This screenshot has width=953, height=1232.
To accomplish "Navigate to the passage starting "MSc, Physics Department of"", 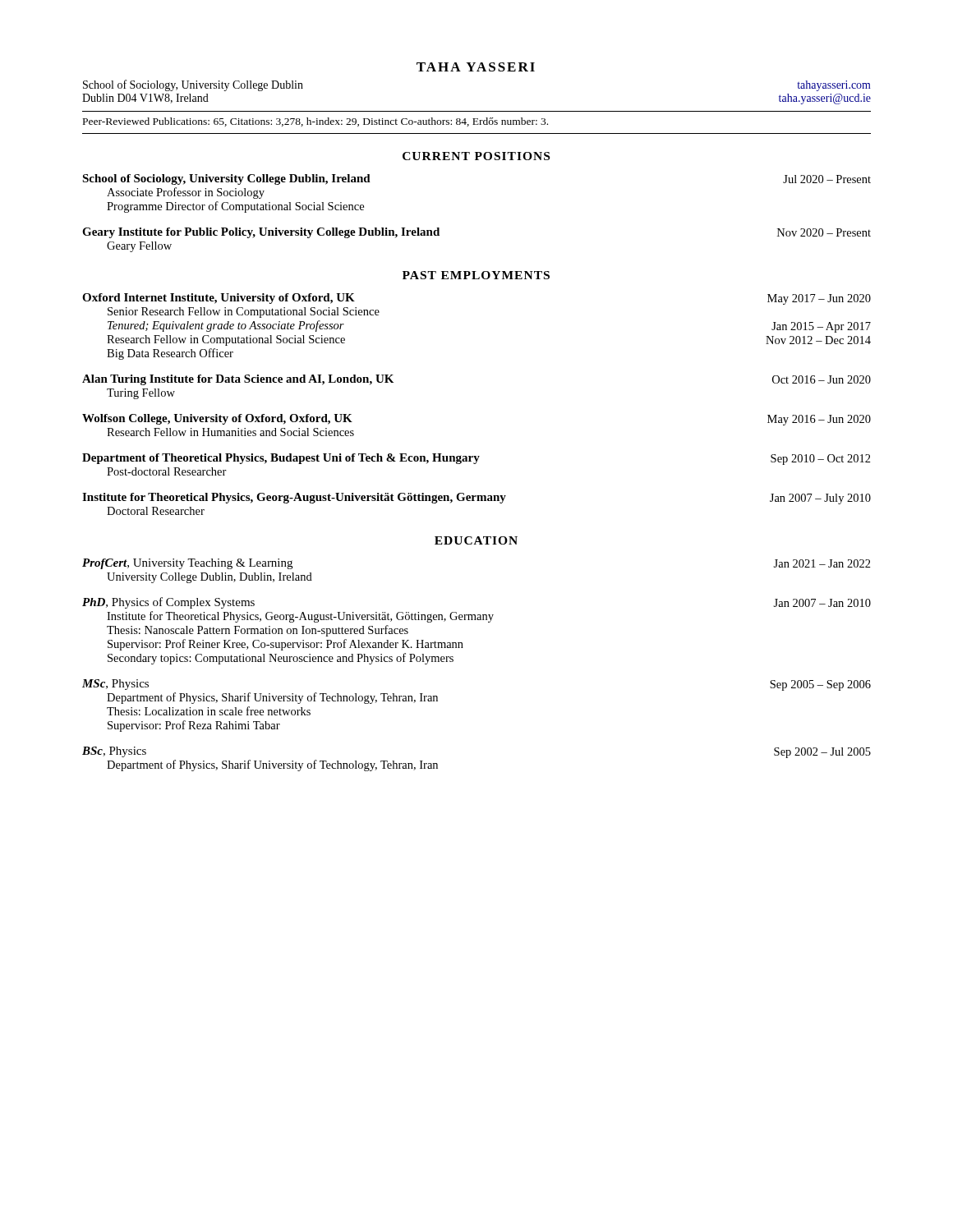I will point(115,684).
